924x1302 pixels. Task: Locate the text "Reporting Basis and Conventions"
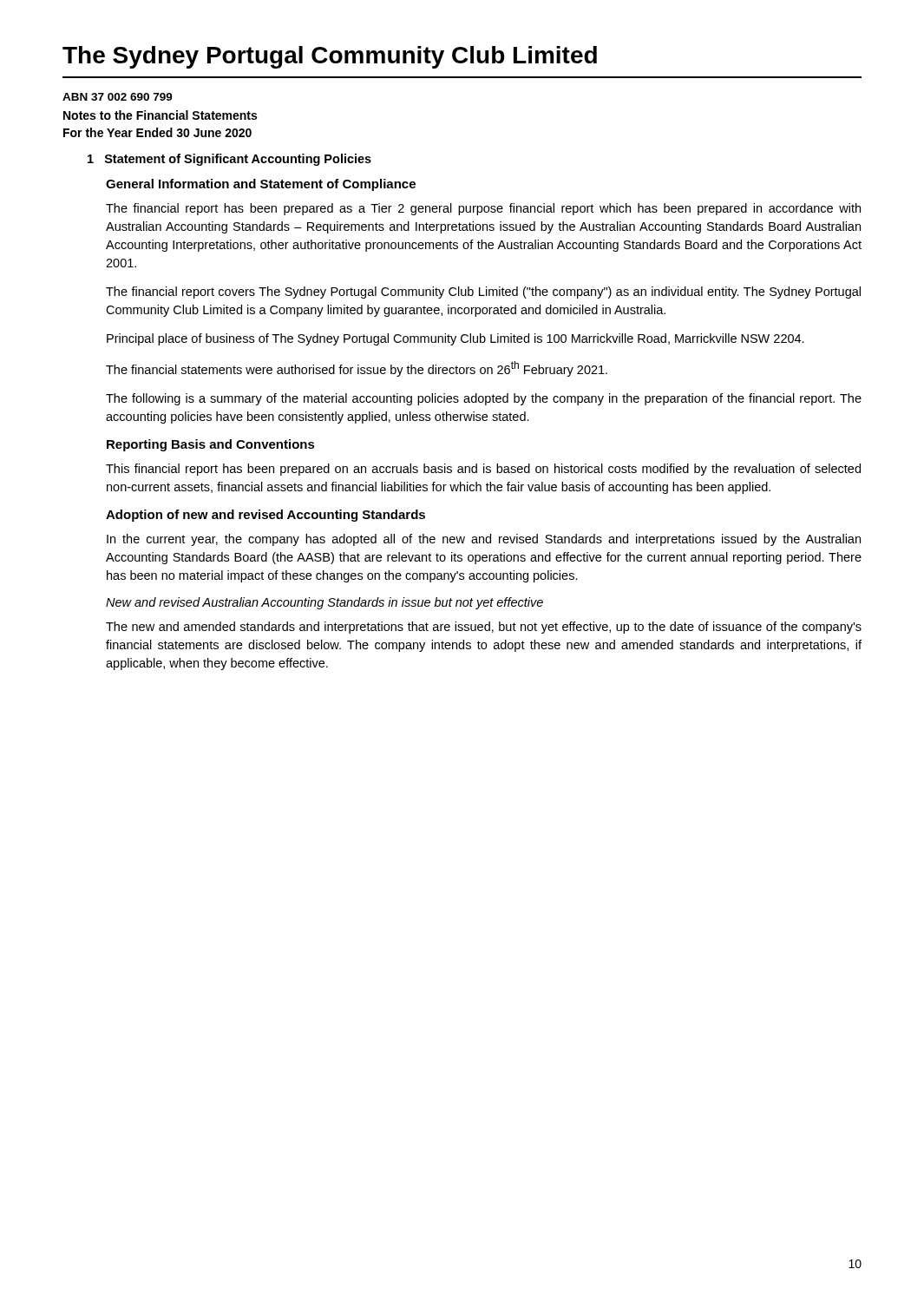click(x=210, y=444)
